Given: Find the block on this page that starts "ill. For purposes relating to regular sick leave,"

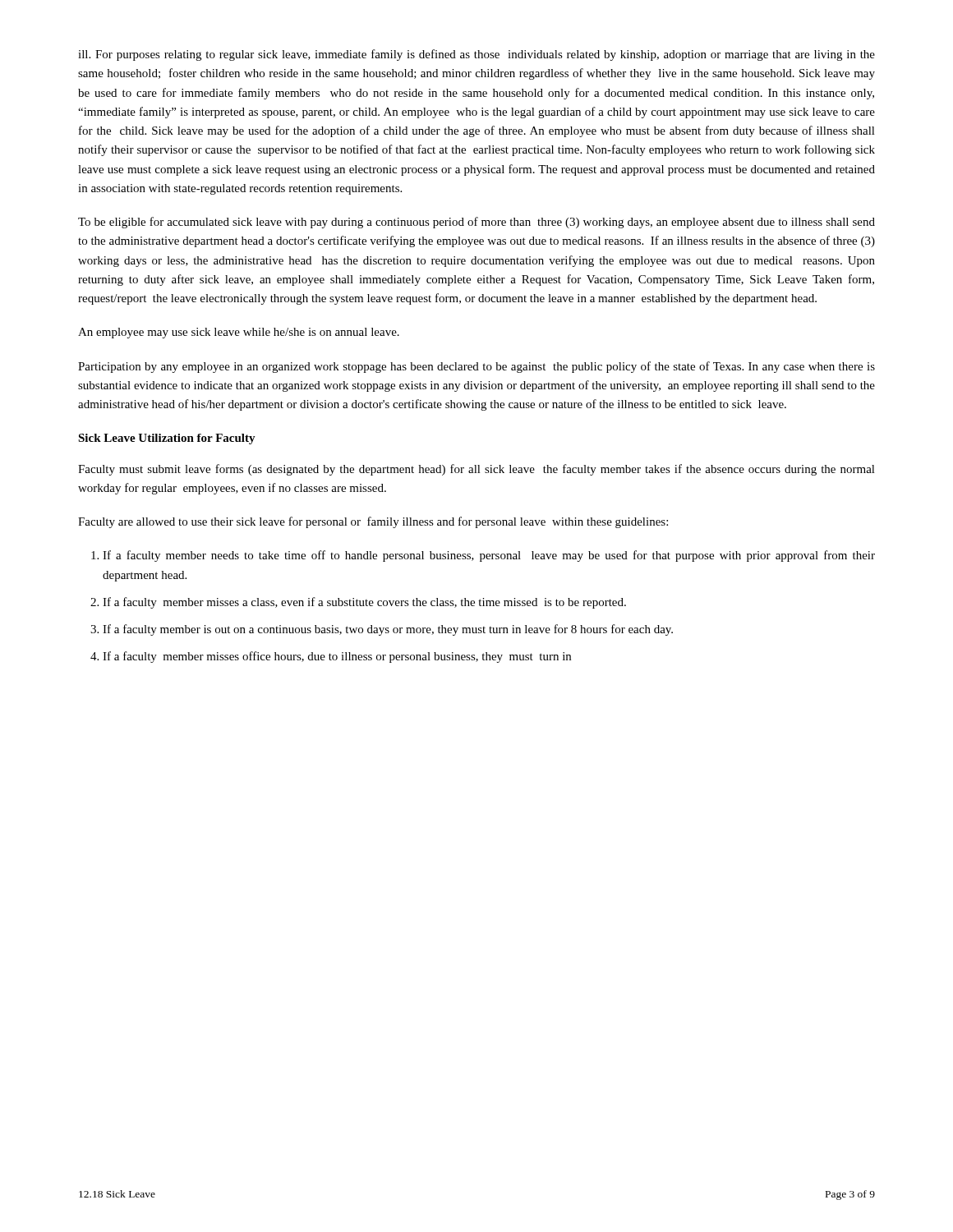Looking at the screenshot, I should tap(476, 121).
